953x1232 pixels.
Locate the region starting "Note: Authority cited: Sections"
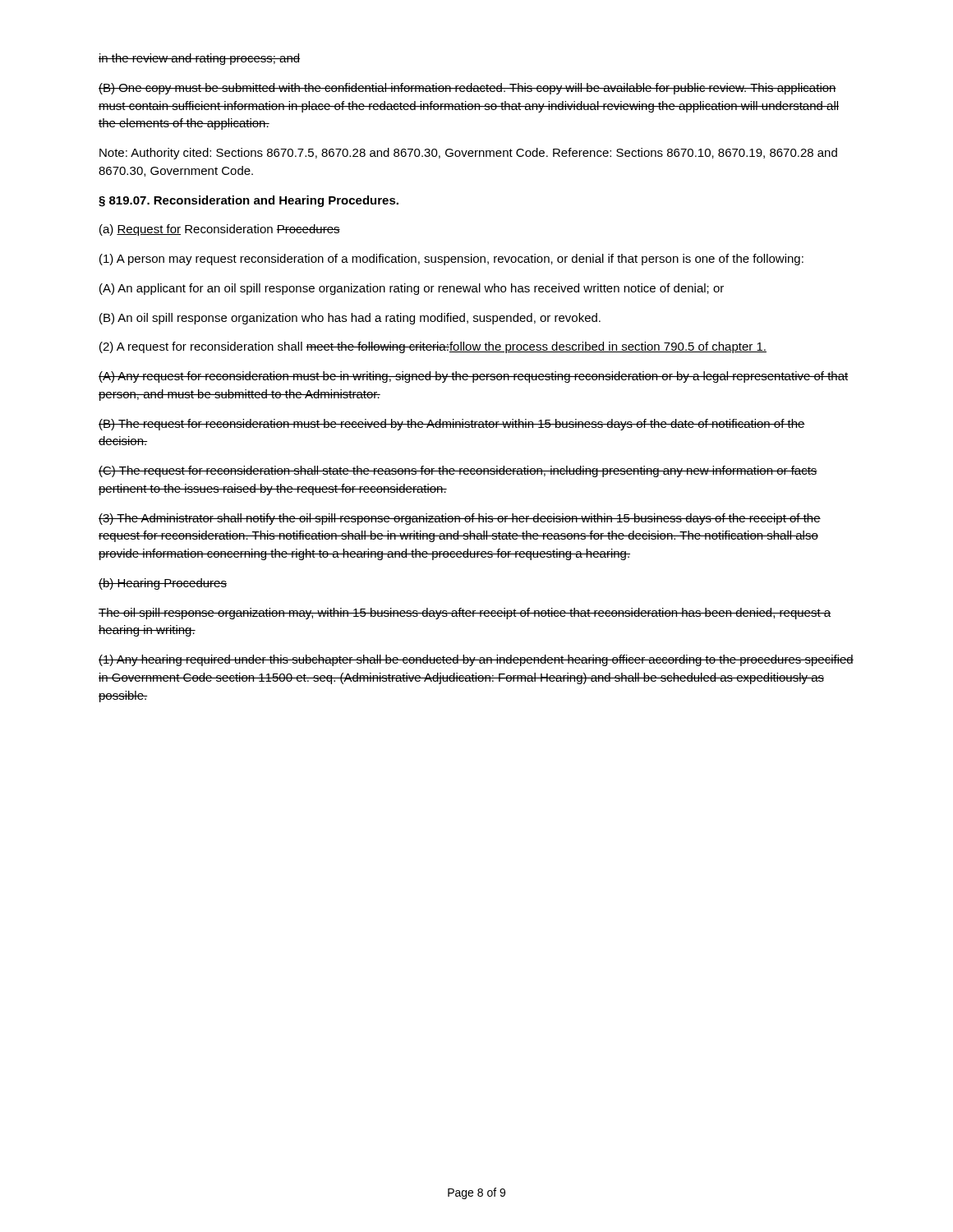tap(476, 162)
